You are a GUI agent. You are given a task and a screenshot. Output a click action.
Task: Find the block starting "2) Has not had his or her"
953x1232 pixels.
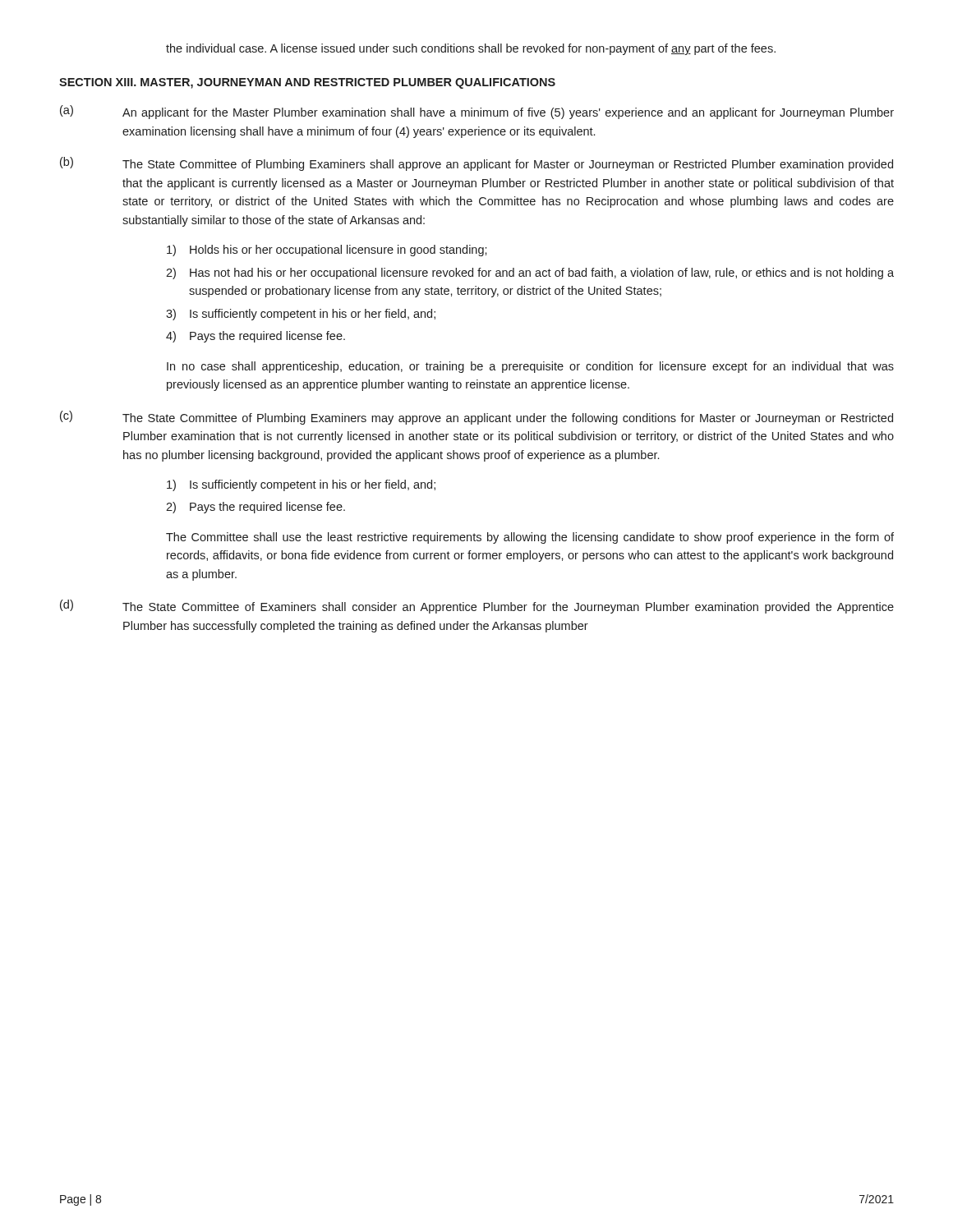tap(530, 282)
